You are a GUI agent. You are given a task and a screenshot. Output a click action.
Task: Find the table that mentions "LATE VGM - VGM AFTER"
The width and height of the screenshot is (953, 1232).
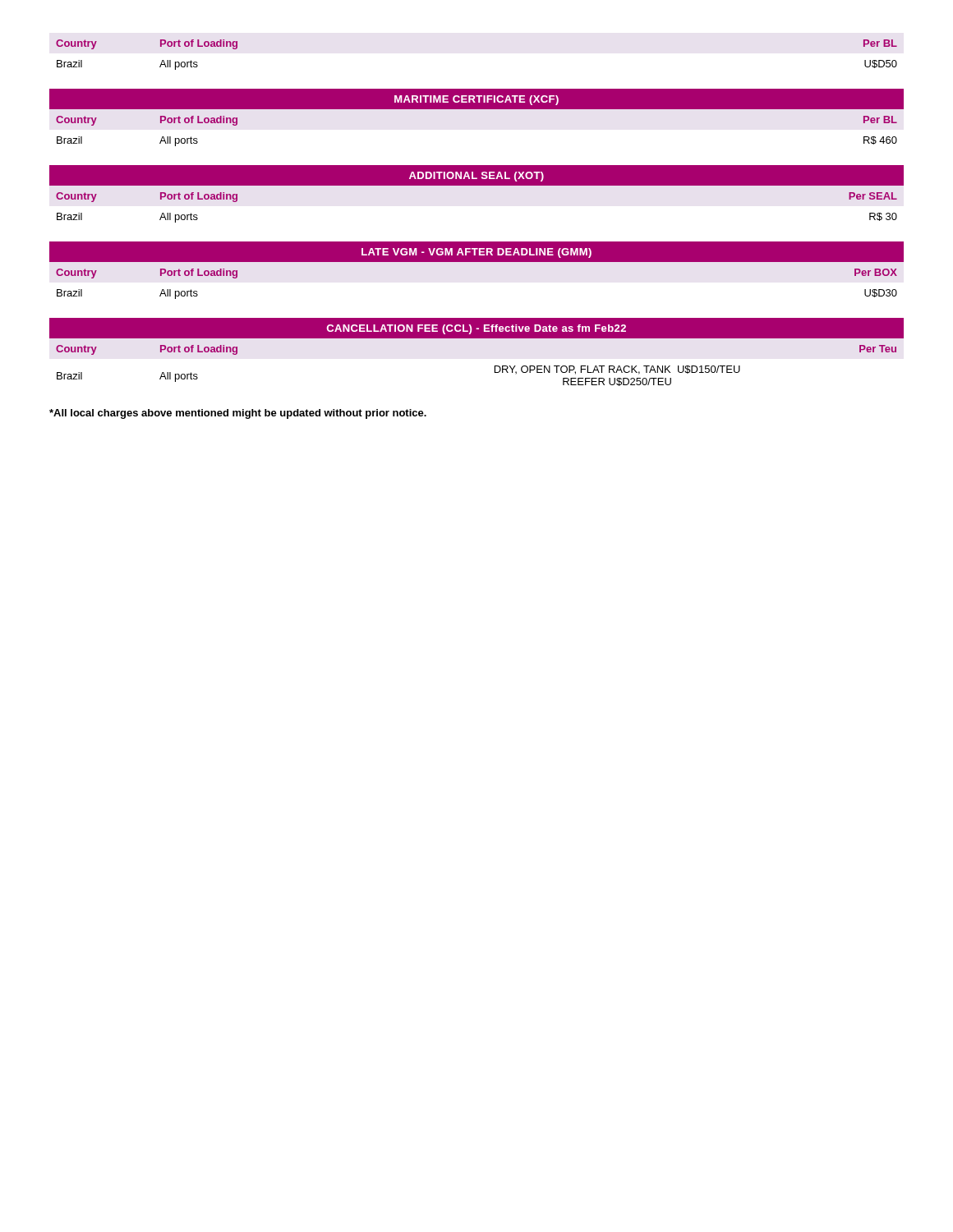(476, 272)
